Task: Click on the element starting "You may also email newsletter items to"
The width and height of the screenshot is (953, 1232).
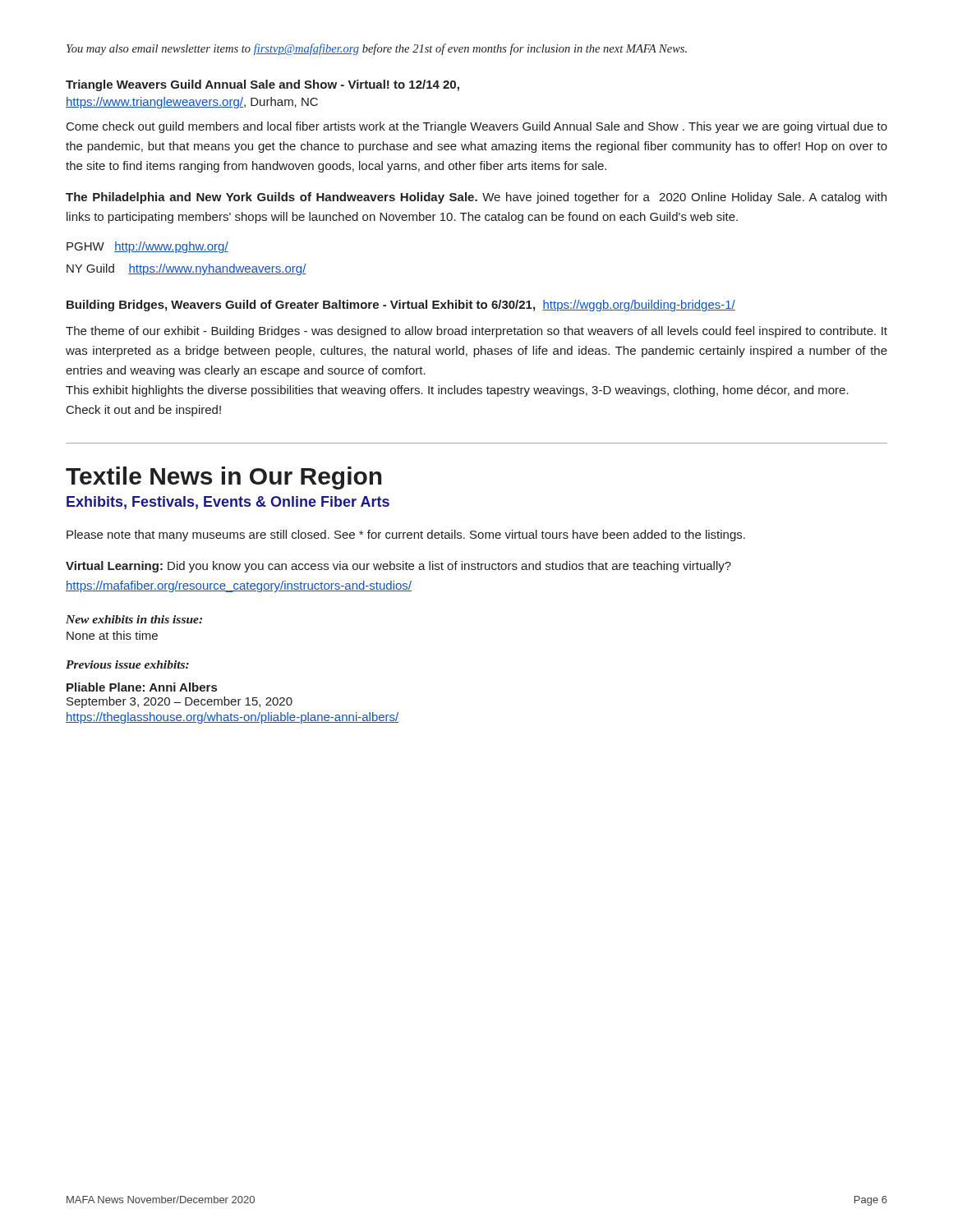Action: pyautogui.click(x=377, y=48)
